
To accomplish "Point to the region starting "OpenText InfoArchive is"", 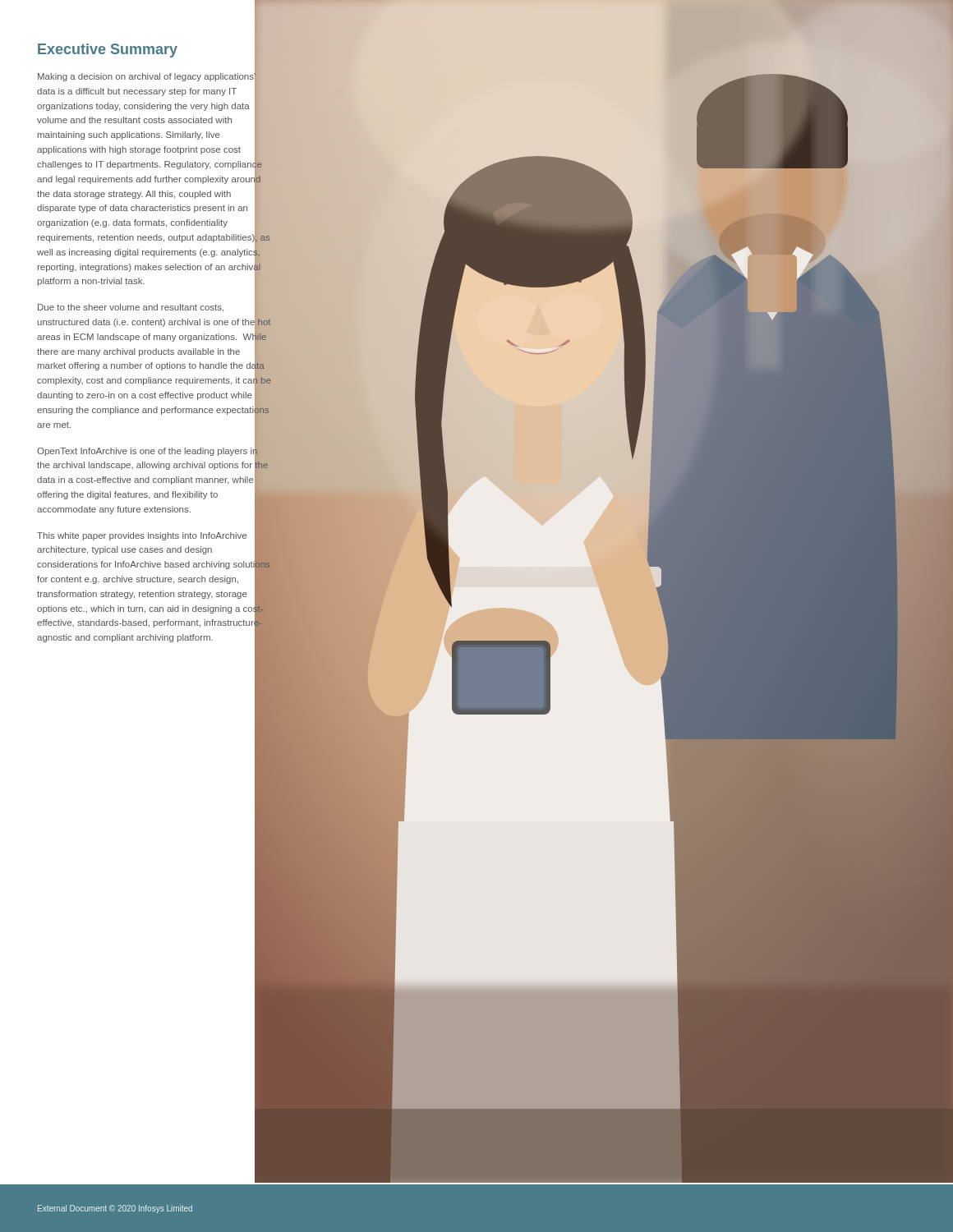I will click(x=153, y=480).
